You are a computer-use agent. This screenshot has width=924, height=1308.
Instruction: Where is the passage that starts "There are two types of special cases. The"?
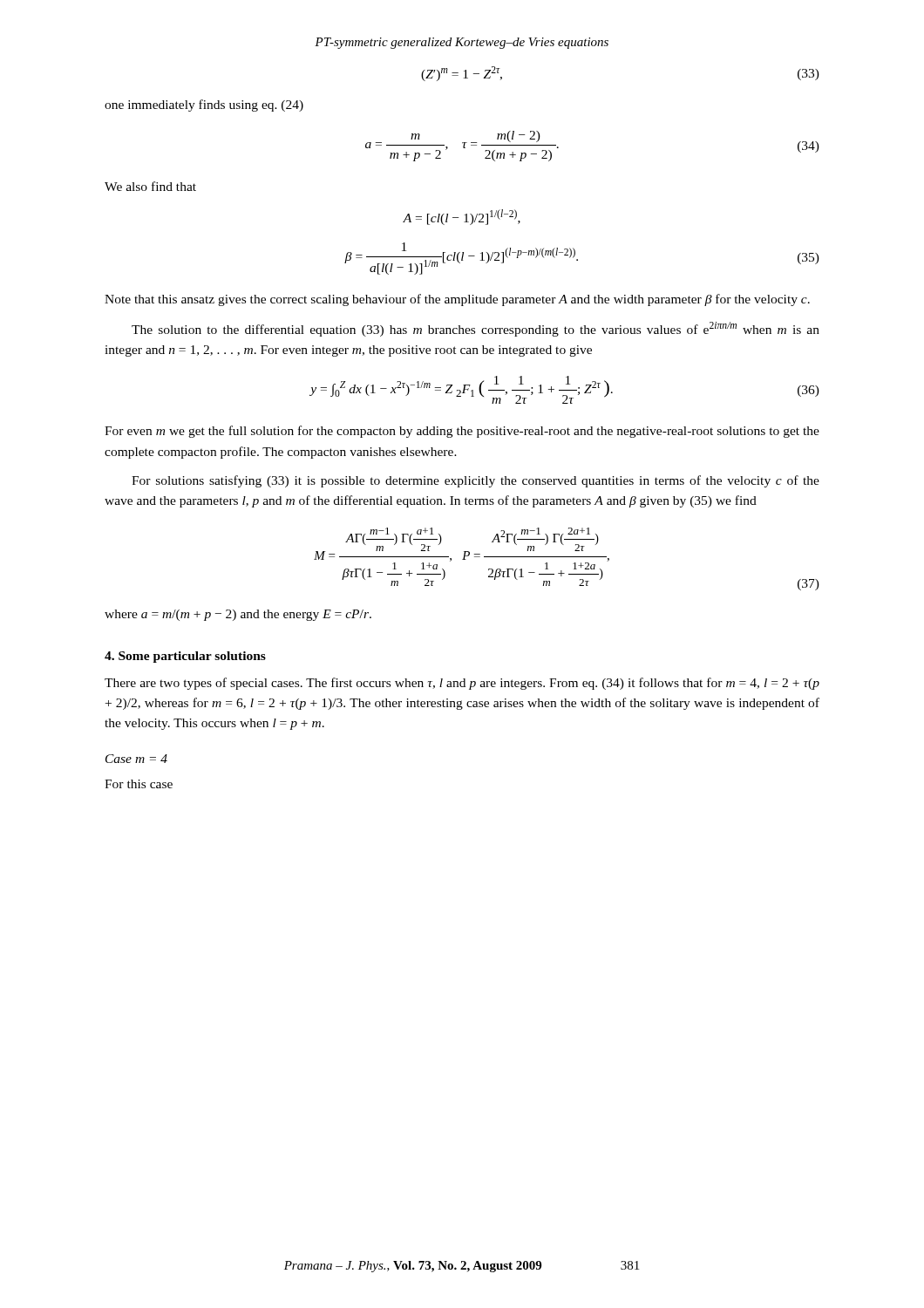point(462,703)
